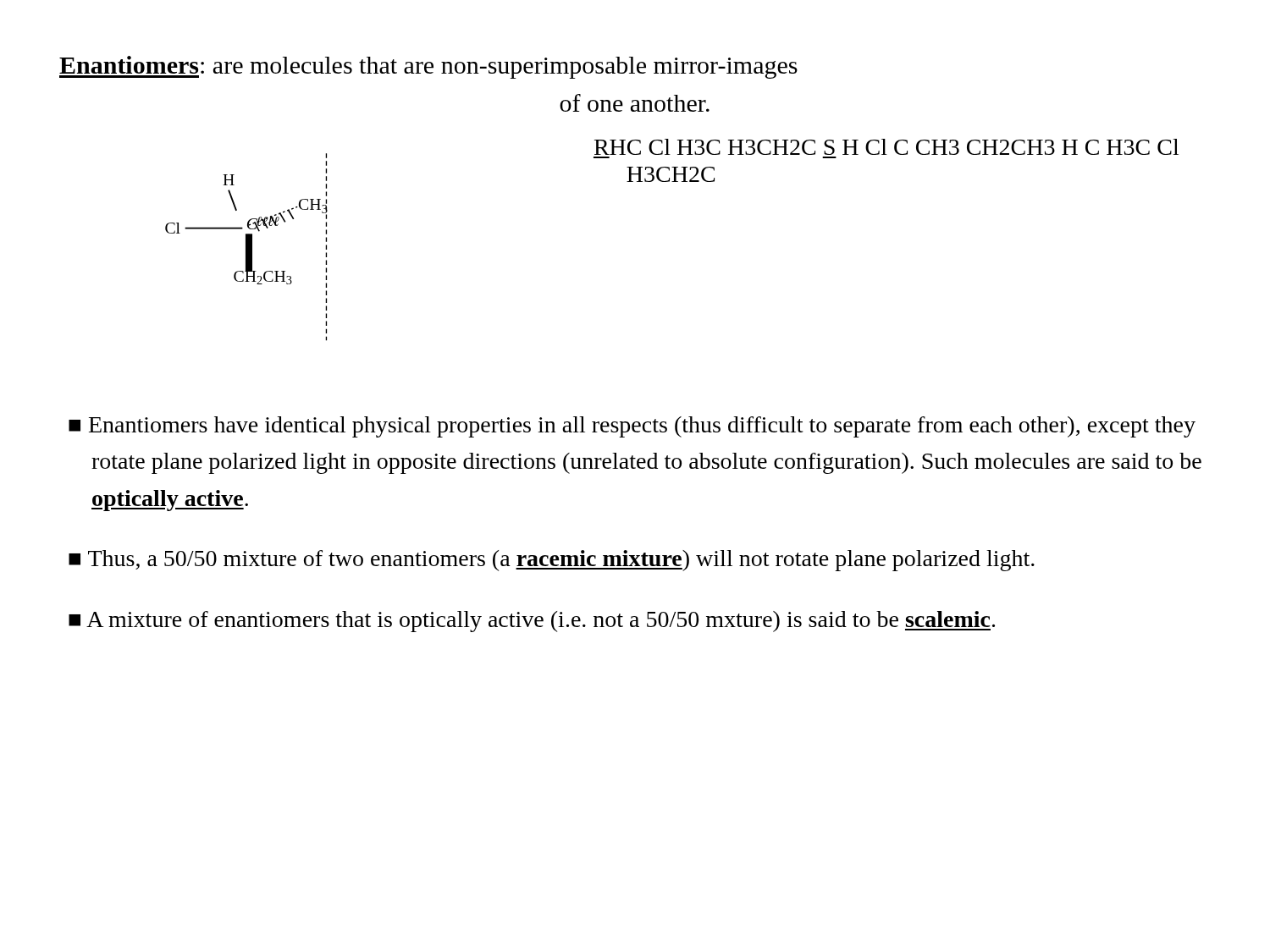Where is the passage that starts "Enantiomers: are molecules that are non-superimposable mirror-images of"?
Screen dimensions: 952x1270
pyautogui.click(x=635, y=84)
